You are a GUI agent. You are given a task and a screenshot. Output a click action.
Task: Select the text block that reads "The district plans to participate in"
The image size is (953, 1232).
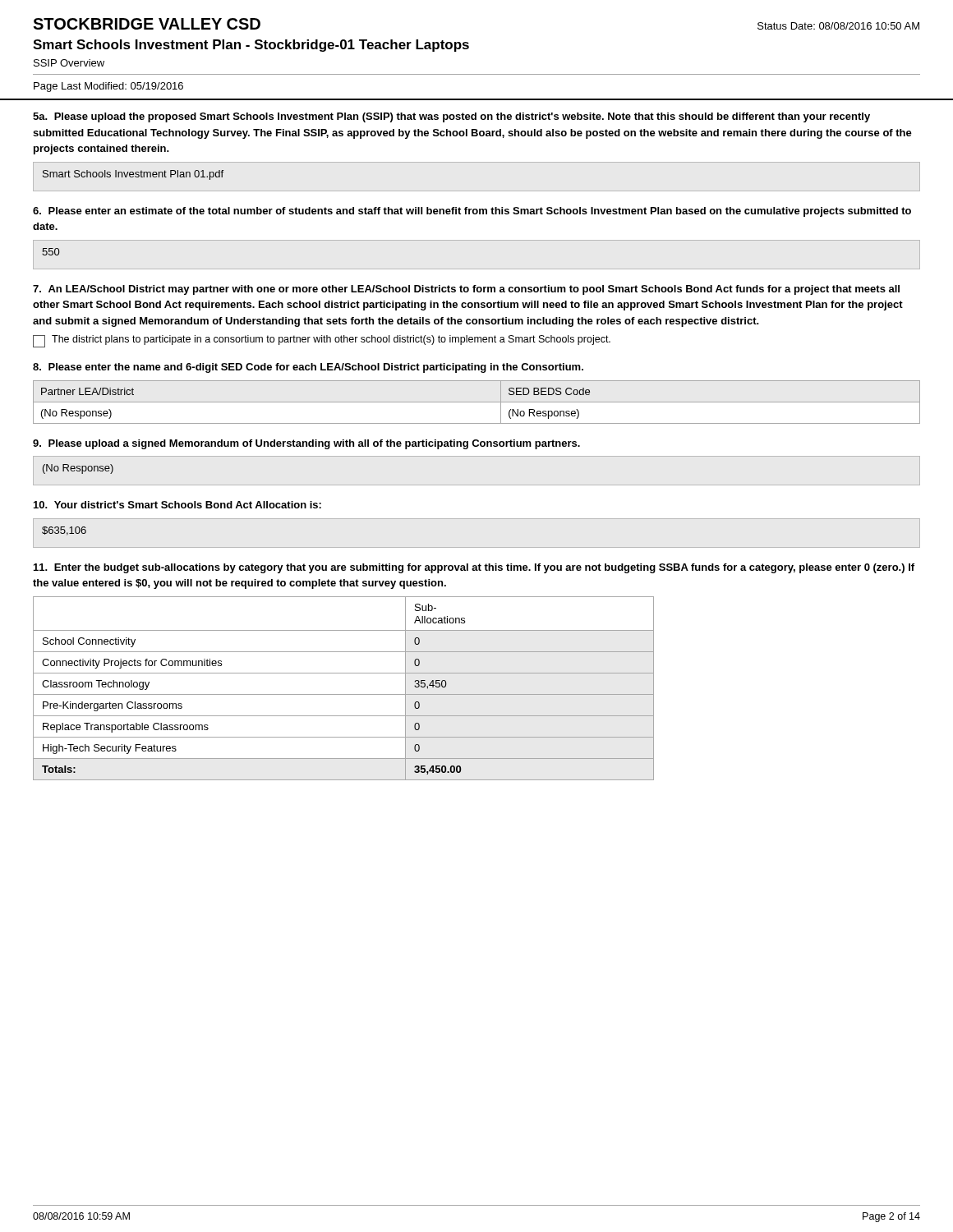[331, 339]
